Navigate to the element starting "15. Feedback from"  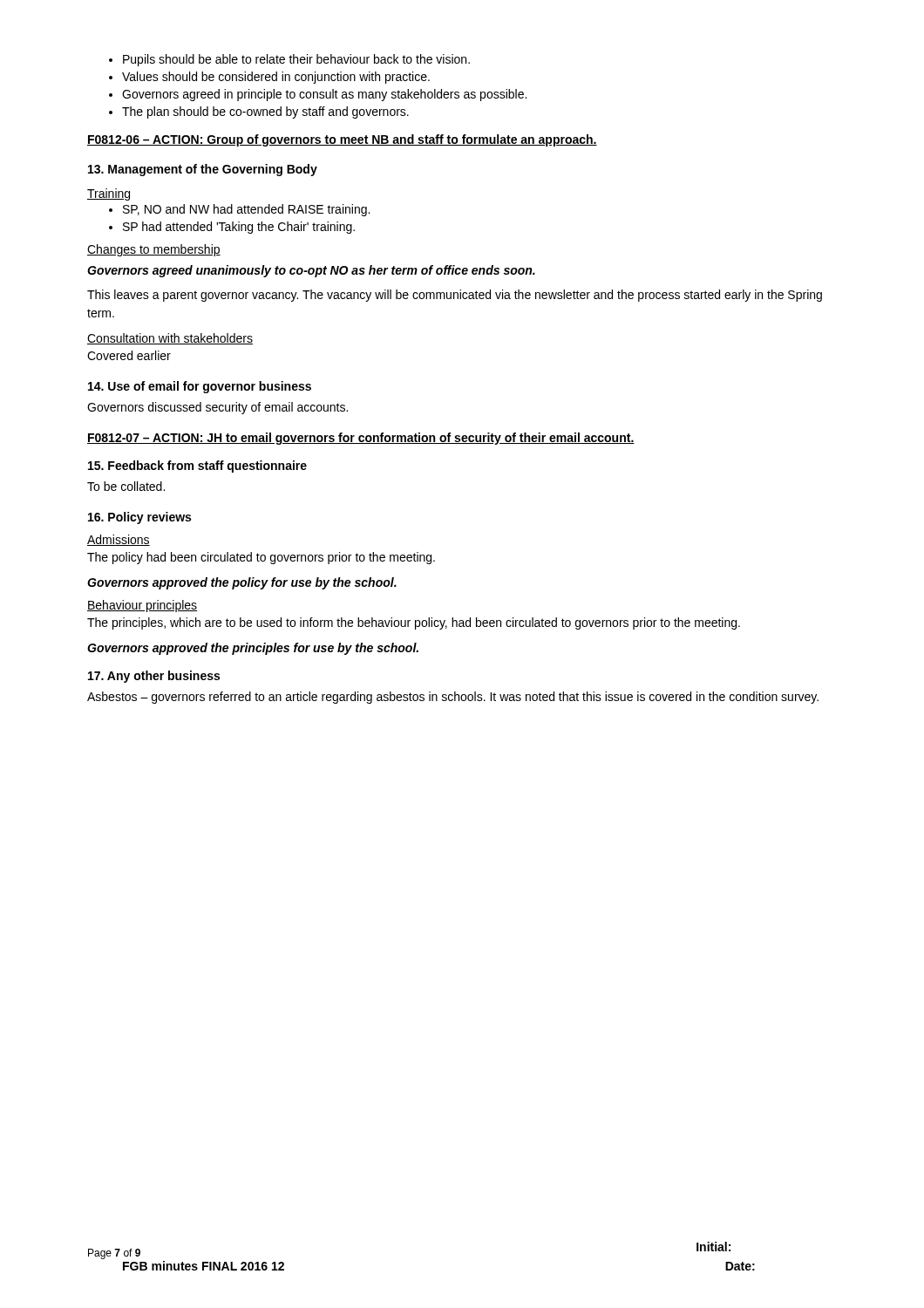pos(197,466)
